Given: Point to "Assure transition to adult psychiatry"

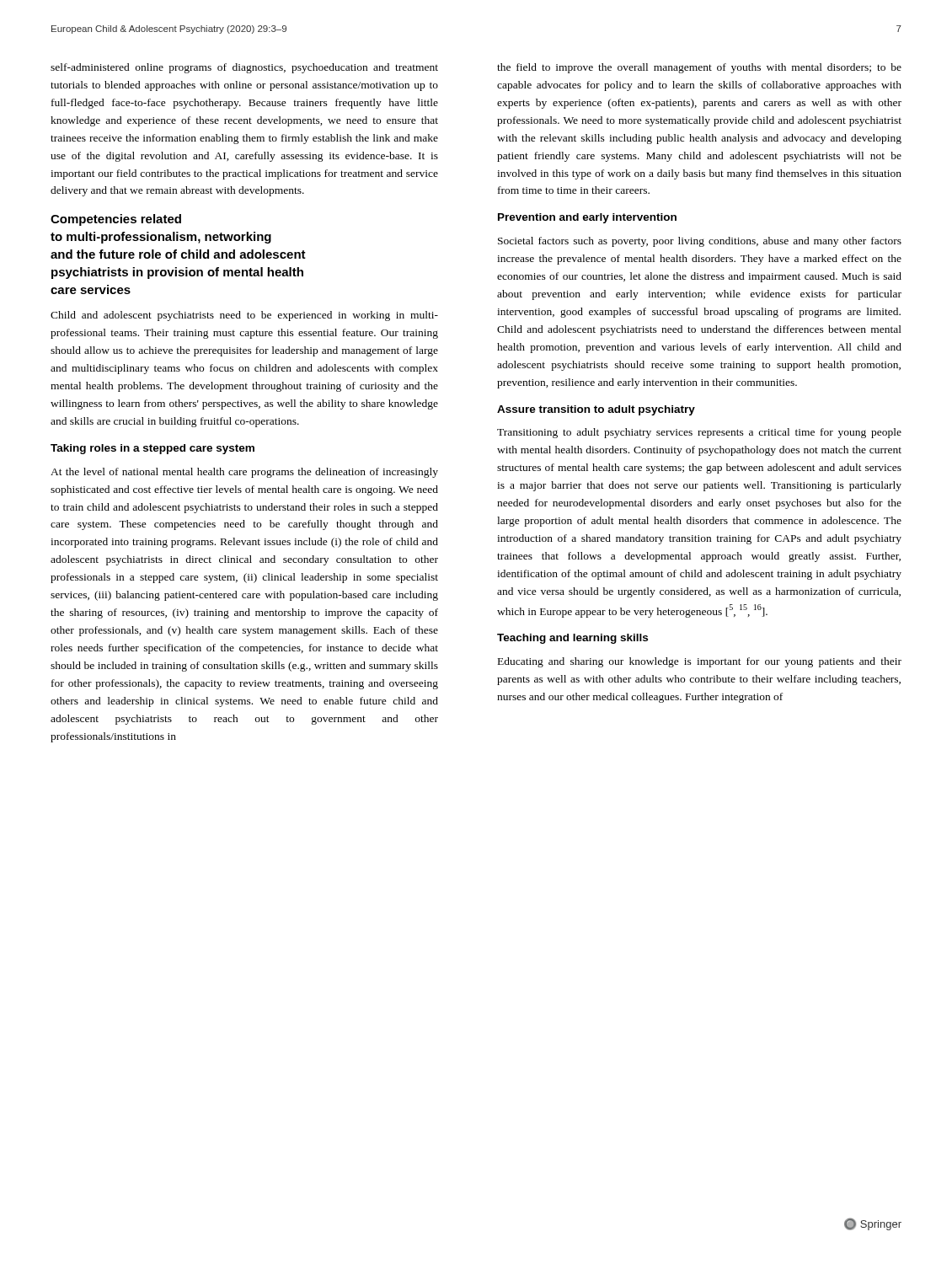Looking at the screenshot, I should click(x=699, y=410).
